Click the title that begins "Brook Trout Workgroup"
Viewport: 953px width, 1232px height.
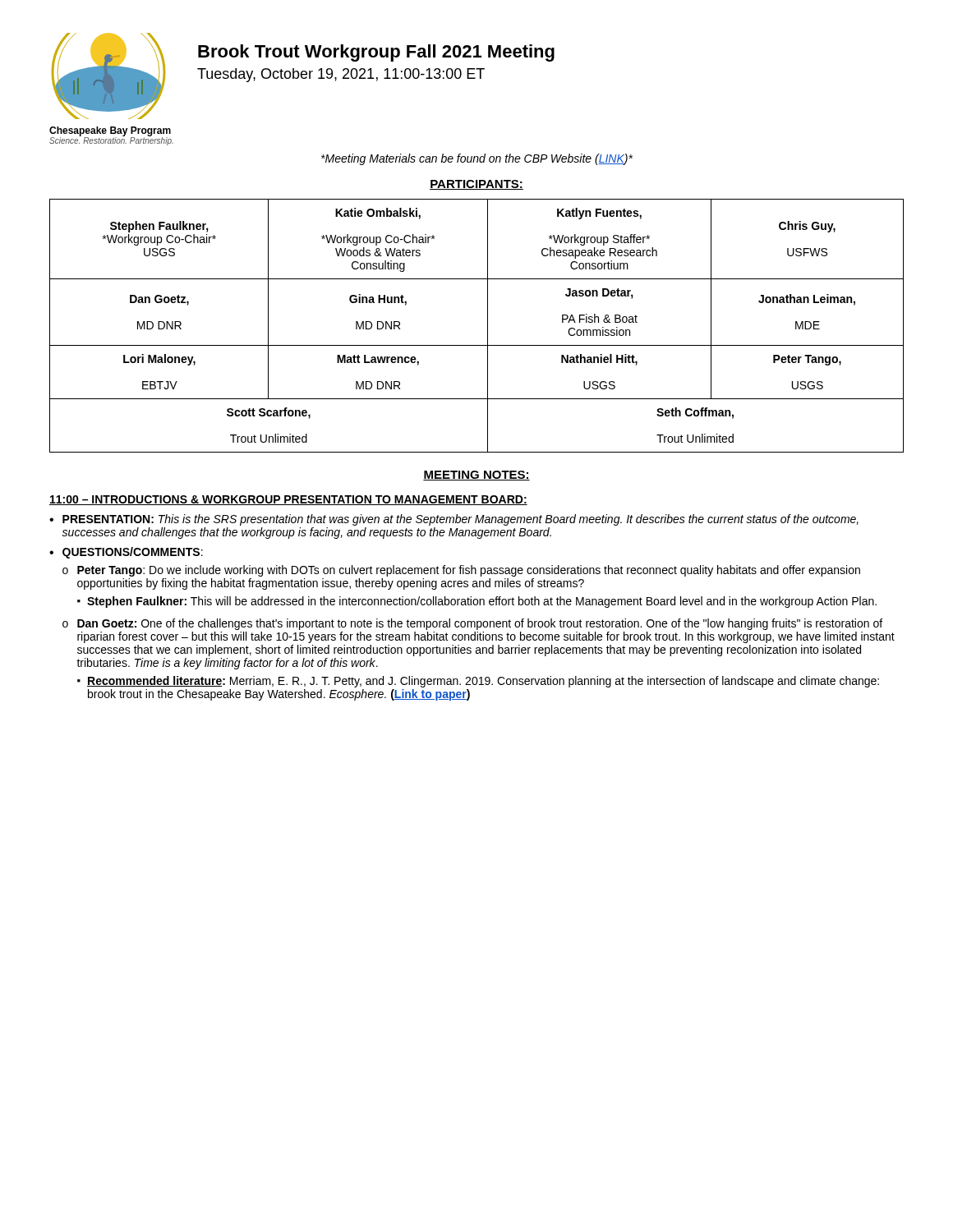[x=376, y=51]
